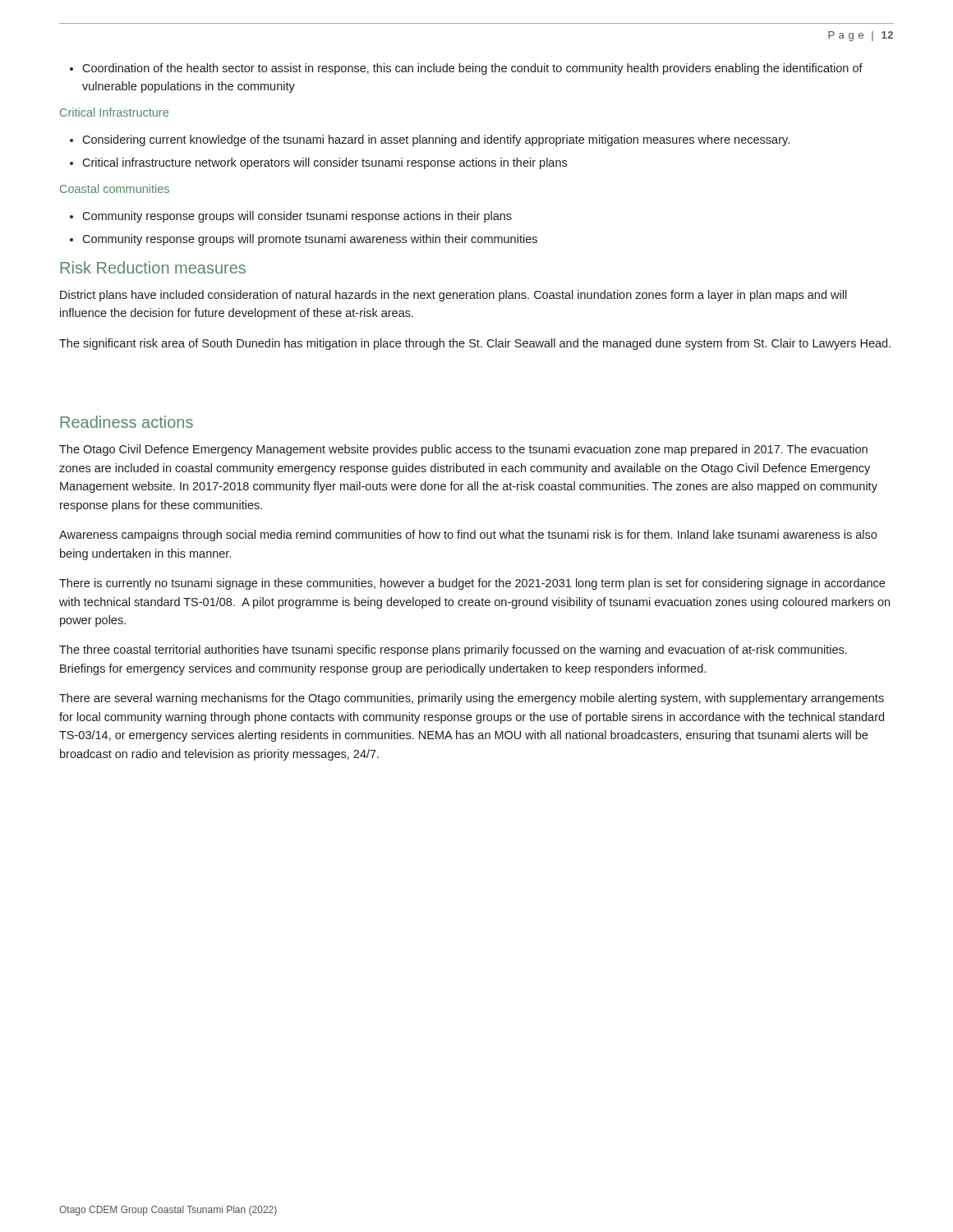The width and height of the screenshot is (953, 1232).
Task: Click on the text block that says "District plans have included consideration of"
Action: tap(453, 304)
